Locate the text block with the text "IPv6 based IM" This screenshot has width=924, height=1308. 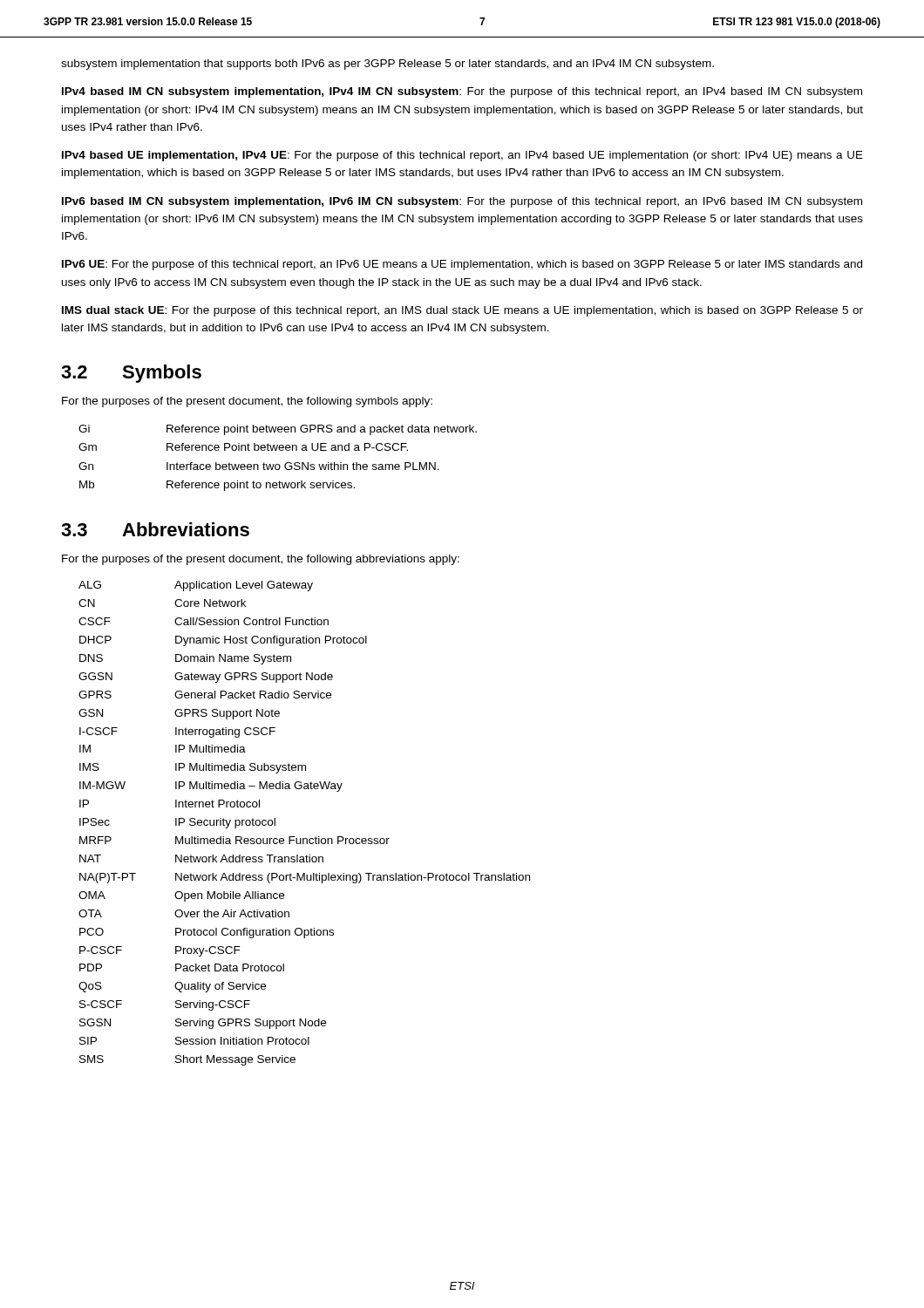coord(462,218)
